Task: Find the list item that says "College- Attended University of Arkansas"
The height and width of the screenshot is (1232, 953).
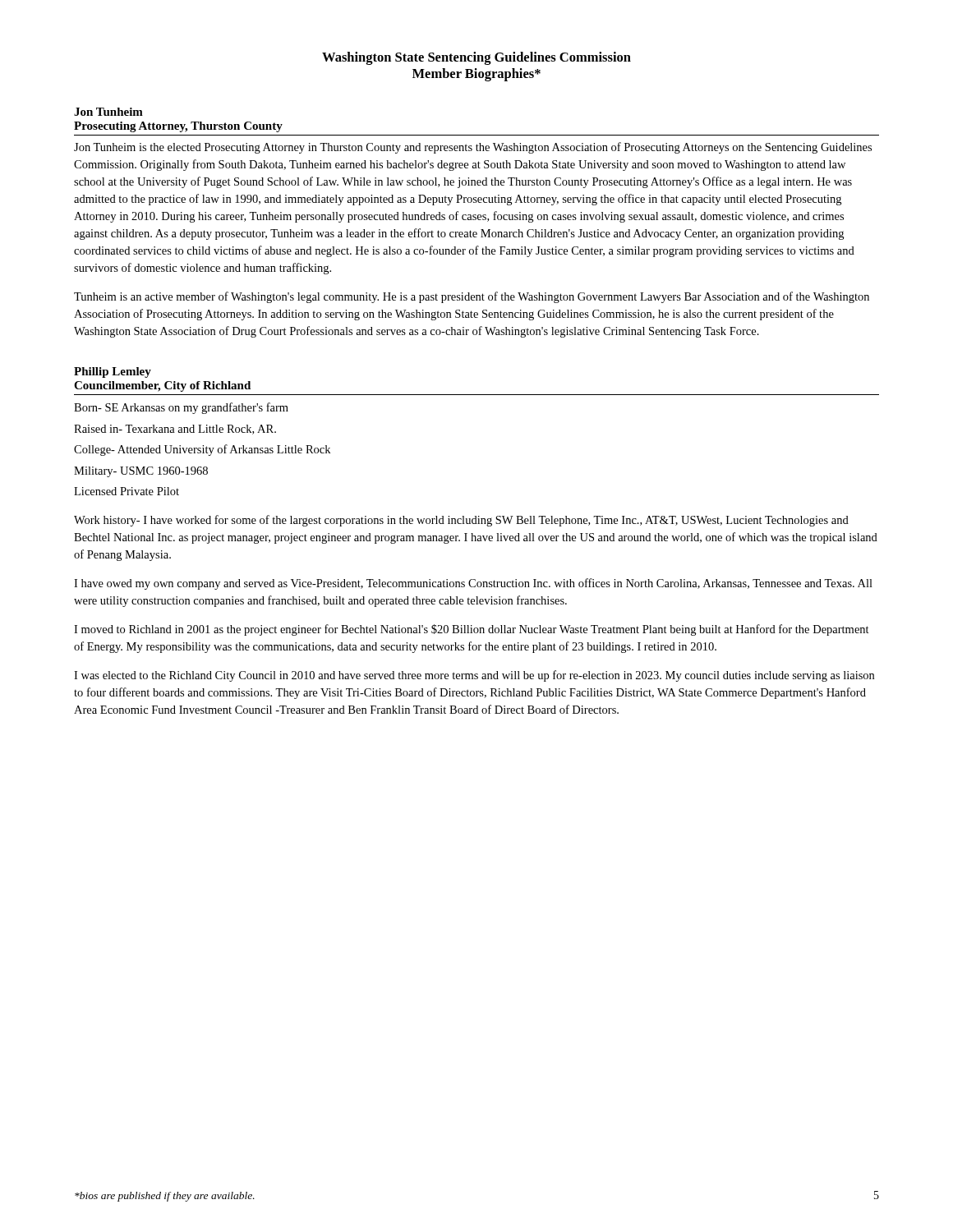Action: tap(202, 449)
